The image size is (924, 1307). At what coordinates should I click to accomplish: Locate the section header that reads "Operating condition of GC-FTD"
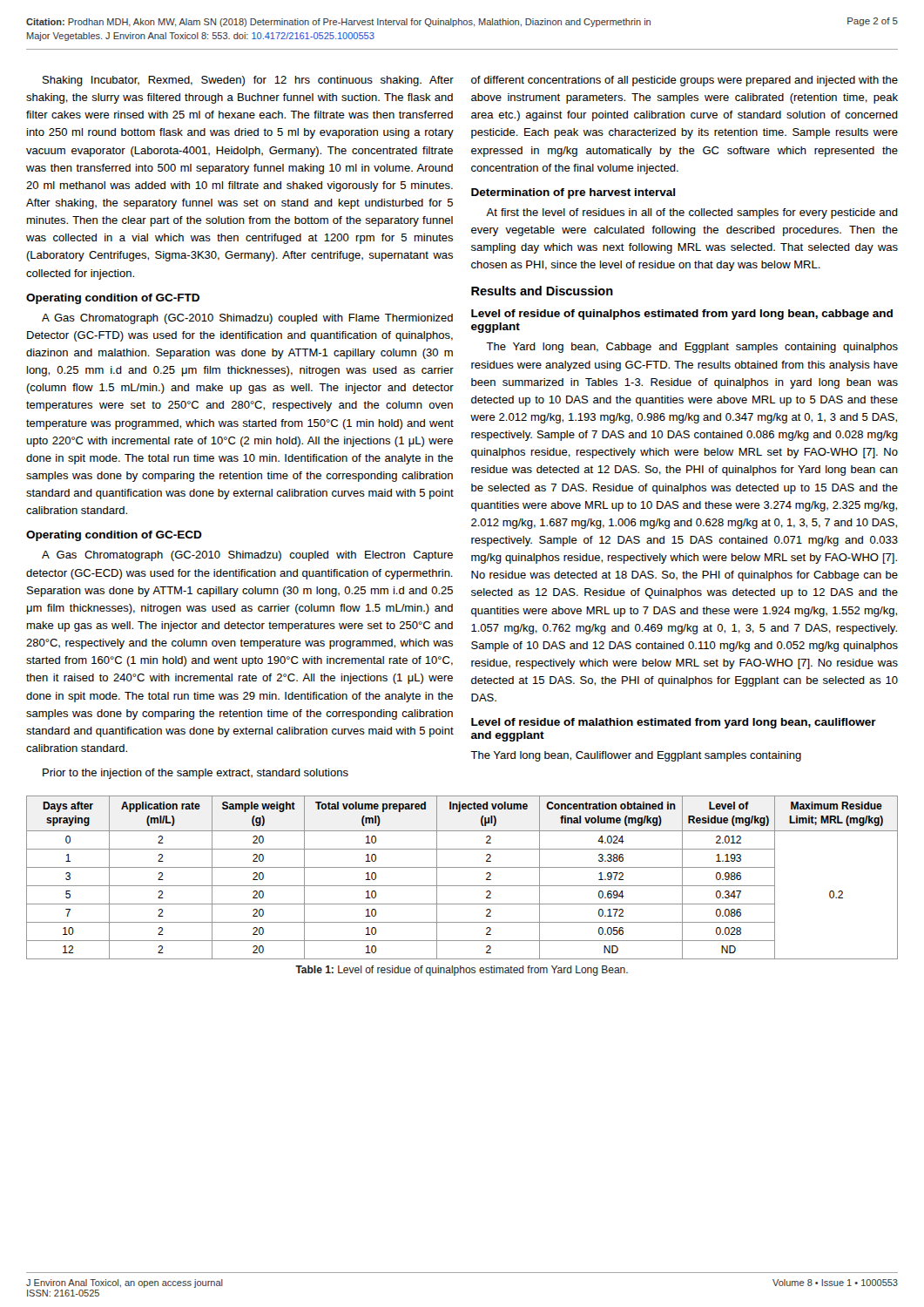click(113, 297)
